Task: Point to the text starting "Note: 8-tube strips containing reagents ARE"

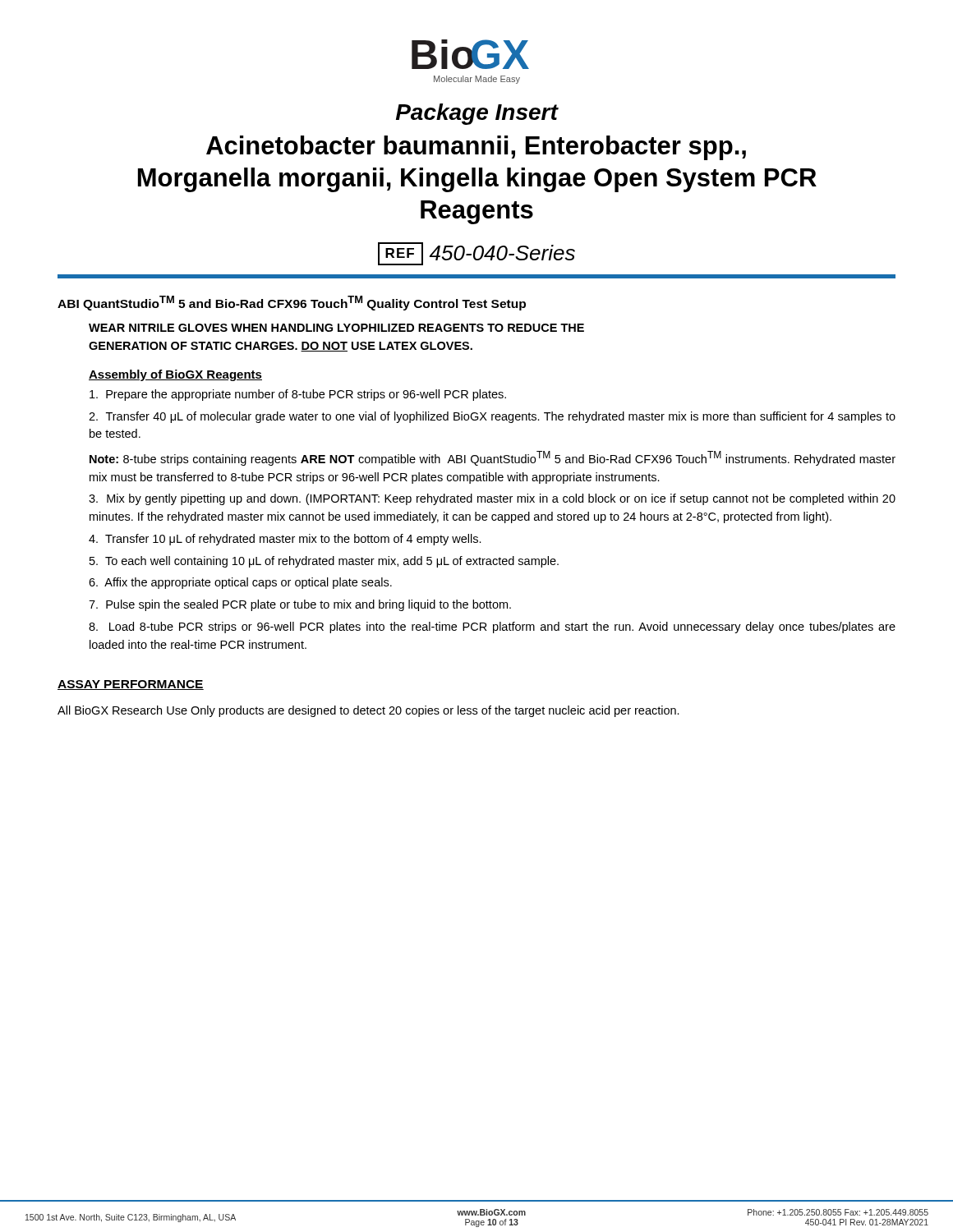Action: [x=492, y=466]
